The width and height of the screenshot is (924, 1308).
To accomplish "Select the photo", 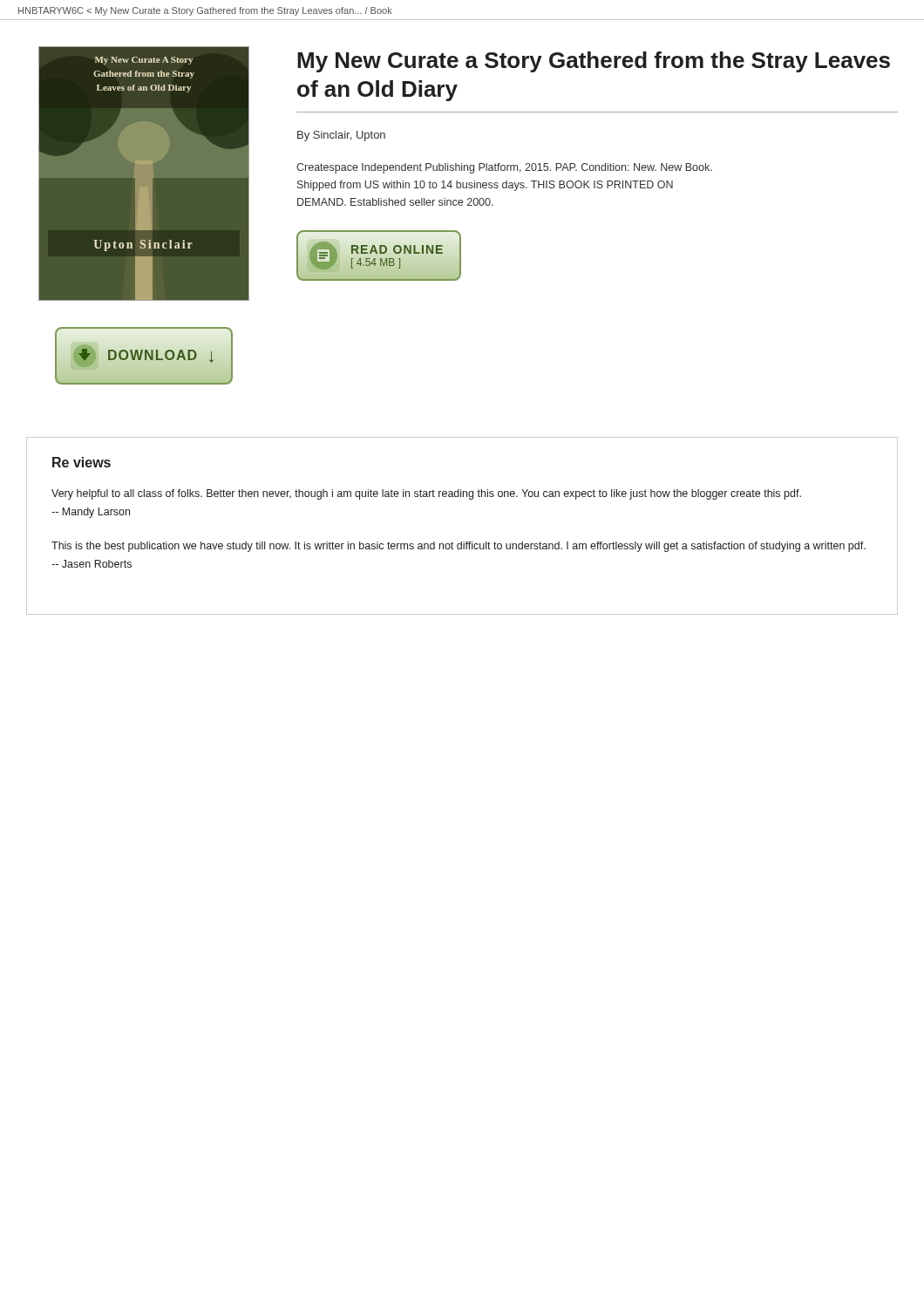I will pyautogui.click(x=144, y=174).
